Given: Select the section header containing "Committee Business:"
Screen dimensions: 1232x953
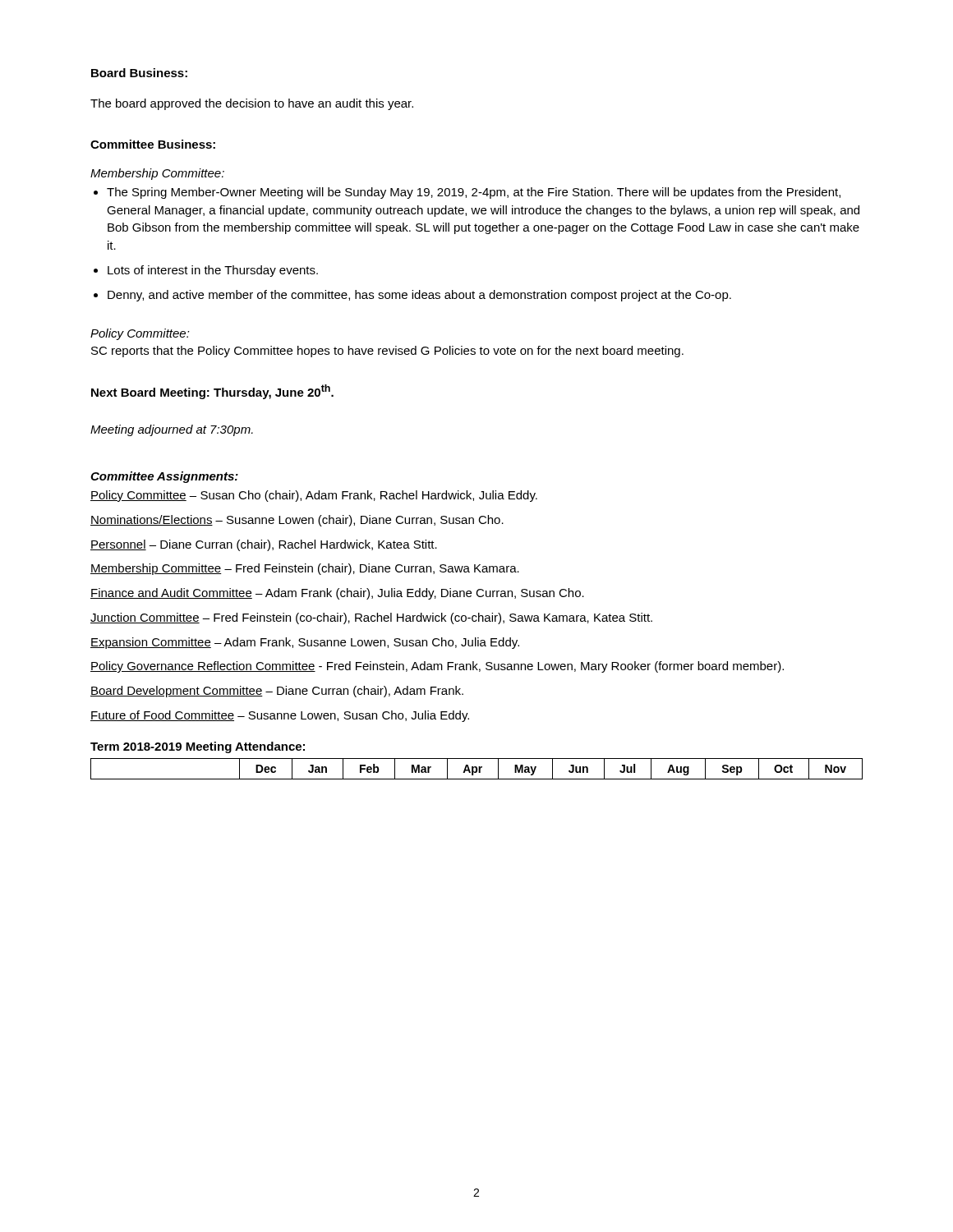Looking at the screenshot, I should (153, 144).
